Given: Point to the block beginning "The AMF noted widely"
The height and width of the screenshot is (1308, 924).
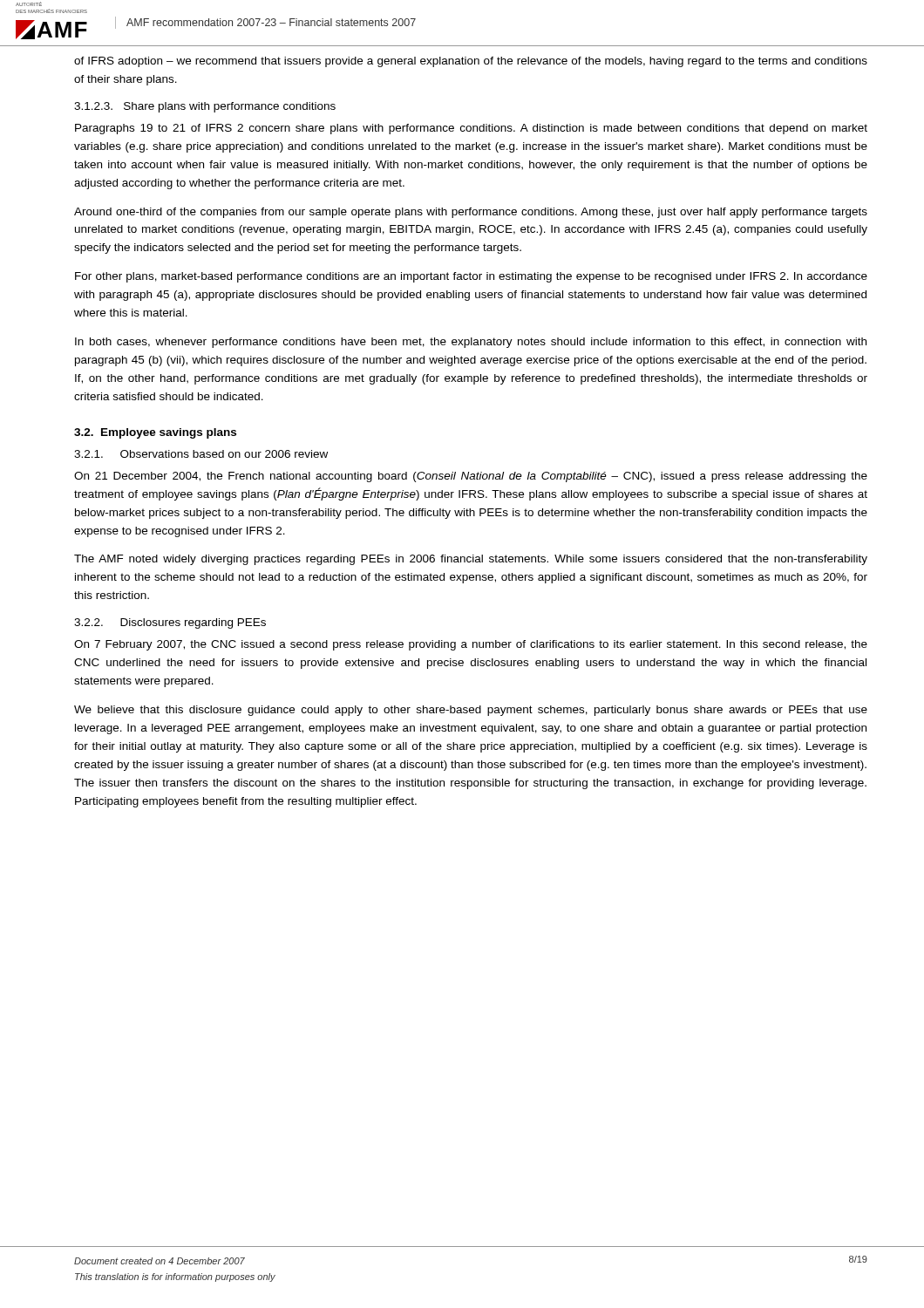Looking at the screenshot, I should point(471,577).
